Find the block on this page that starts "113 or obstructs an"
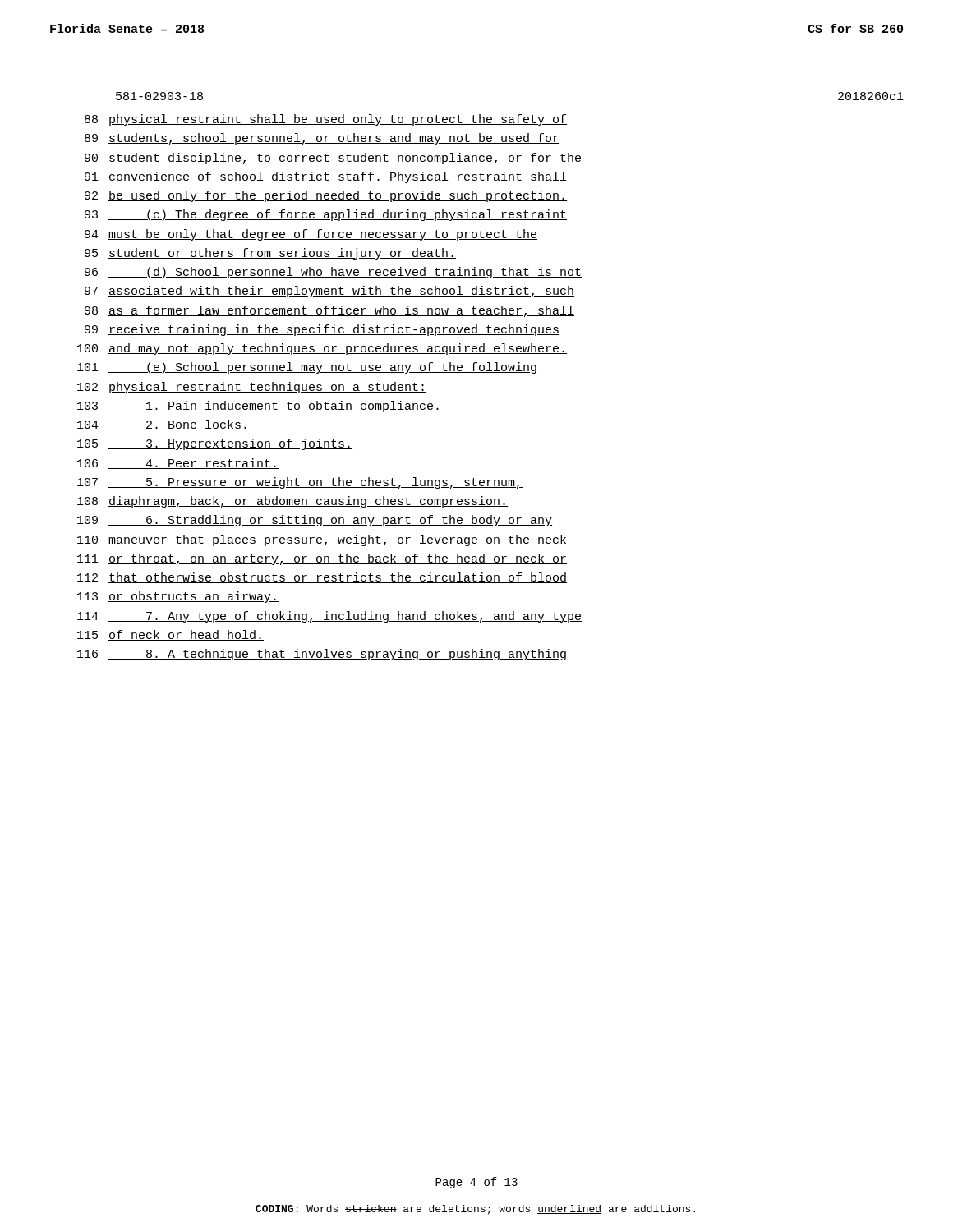Viewport: 953px width, 1232px height. 178,597
